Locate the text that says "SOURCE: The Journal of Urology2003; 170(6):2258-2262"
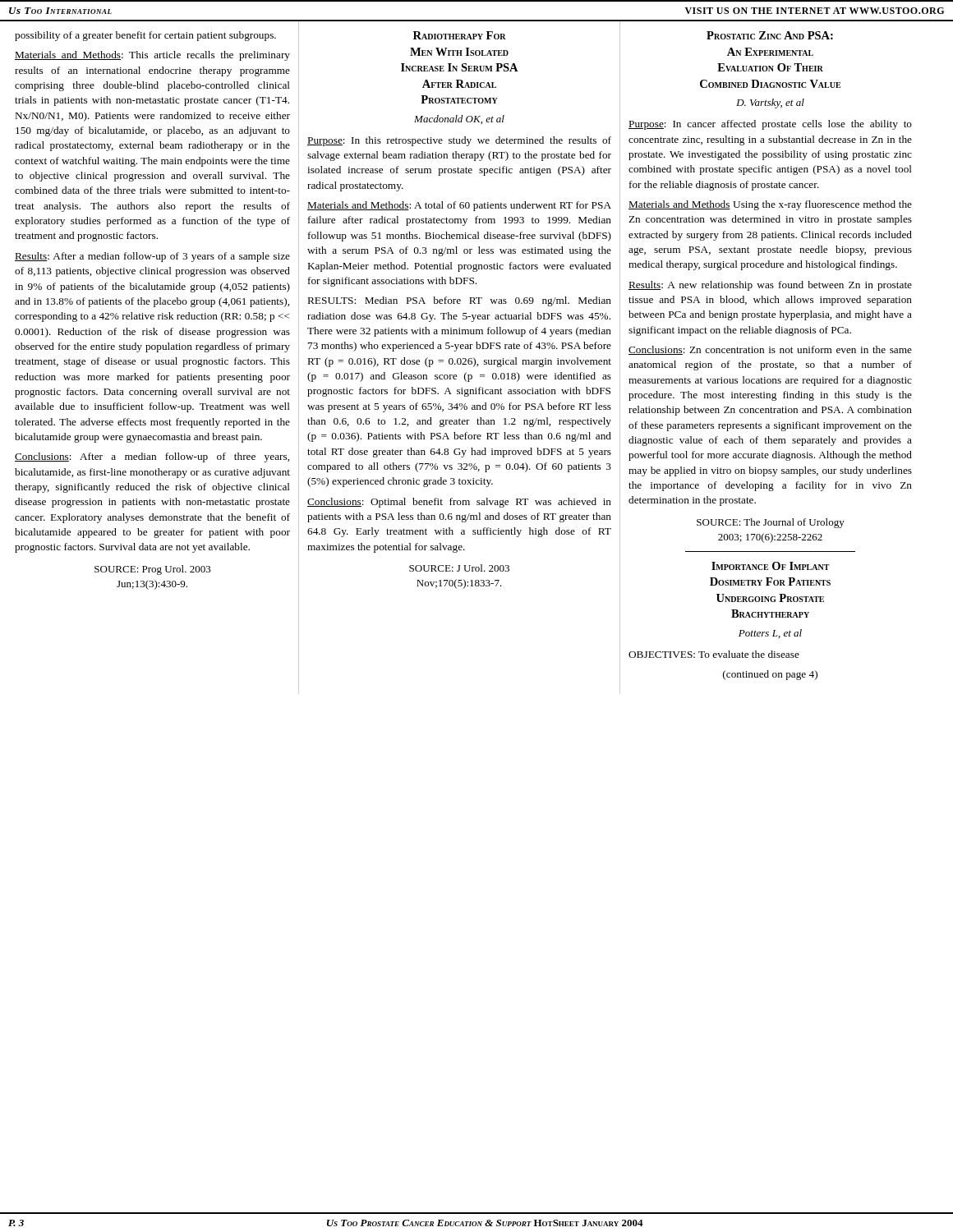This screenshot has height=1232, width=953. 770,533
